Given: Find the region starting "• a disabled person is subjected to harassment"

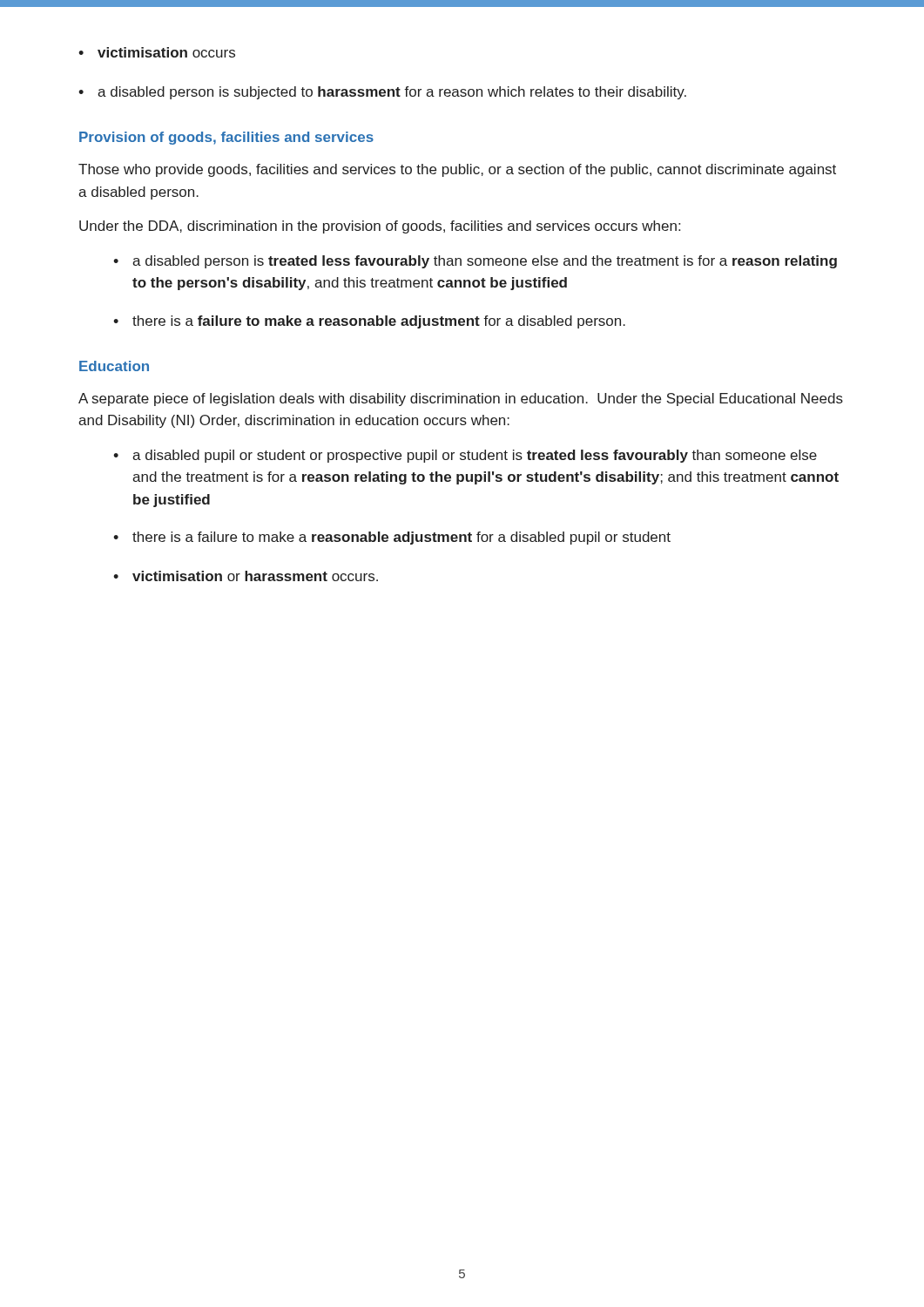Looking at the screenshot, I should point(462,93).
